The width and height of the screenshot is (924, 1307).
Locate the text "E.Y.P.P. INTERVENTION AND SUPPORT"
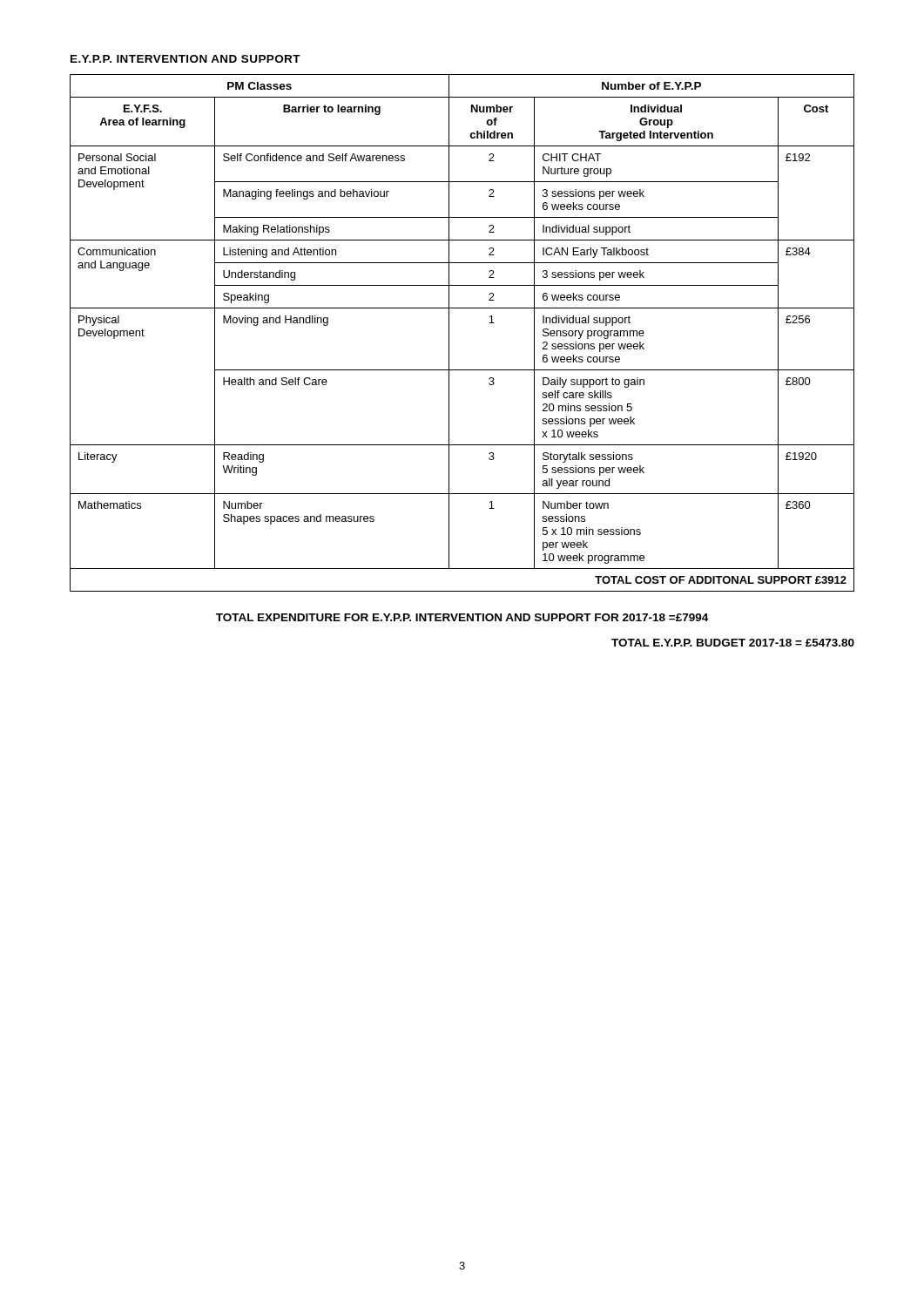point(185,59)
